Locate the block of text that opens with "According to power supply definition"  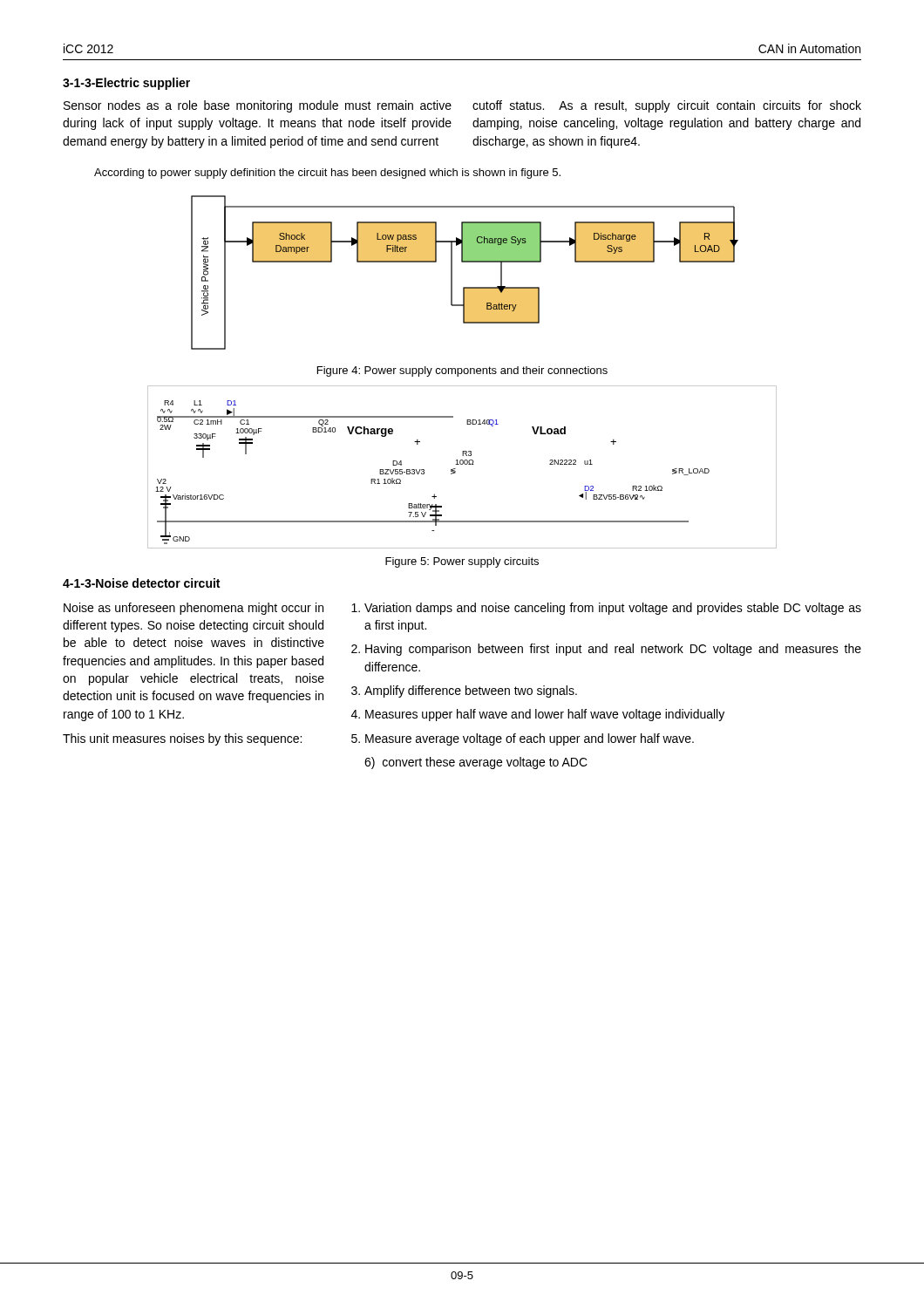(x=328, y=172)
